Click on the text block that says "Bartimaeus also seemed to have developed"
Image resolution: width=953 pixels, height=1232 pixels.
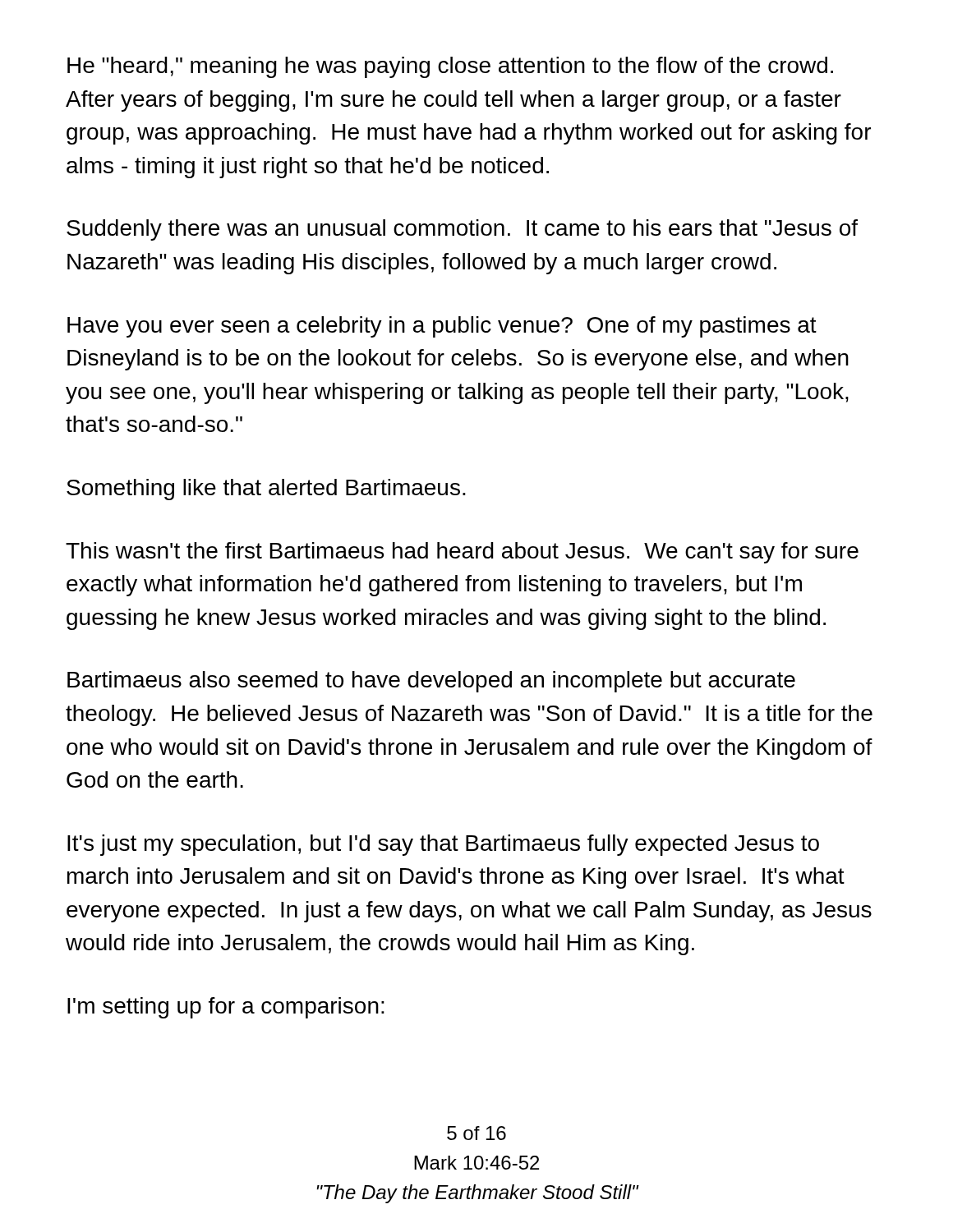coord(469,730)
